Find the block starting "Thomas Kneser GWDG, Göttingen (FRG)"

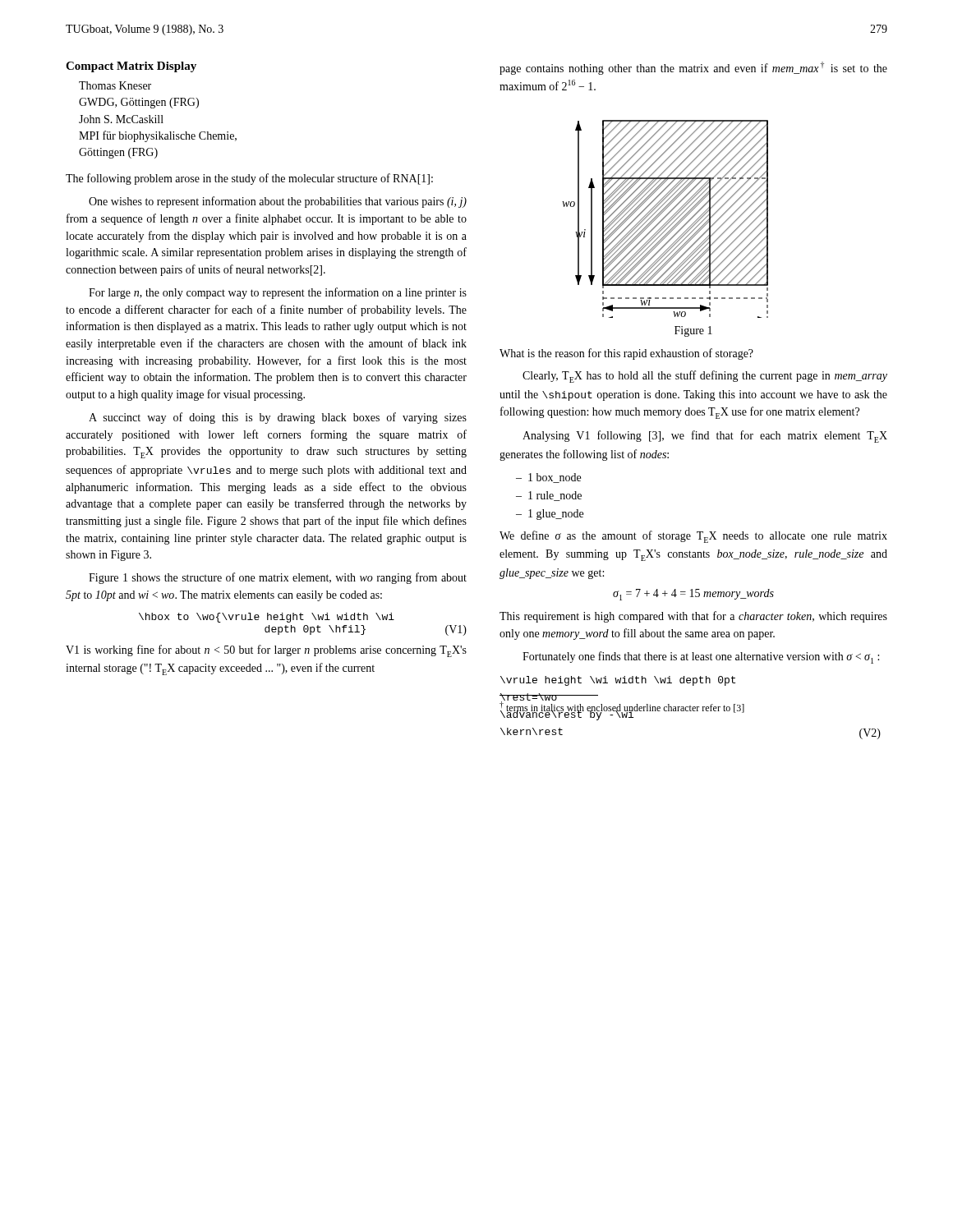click(158, 119)
